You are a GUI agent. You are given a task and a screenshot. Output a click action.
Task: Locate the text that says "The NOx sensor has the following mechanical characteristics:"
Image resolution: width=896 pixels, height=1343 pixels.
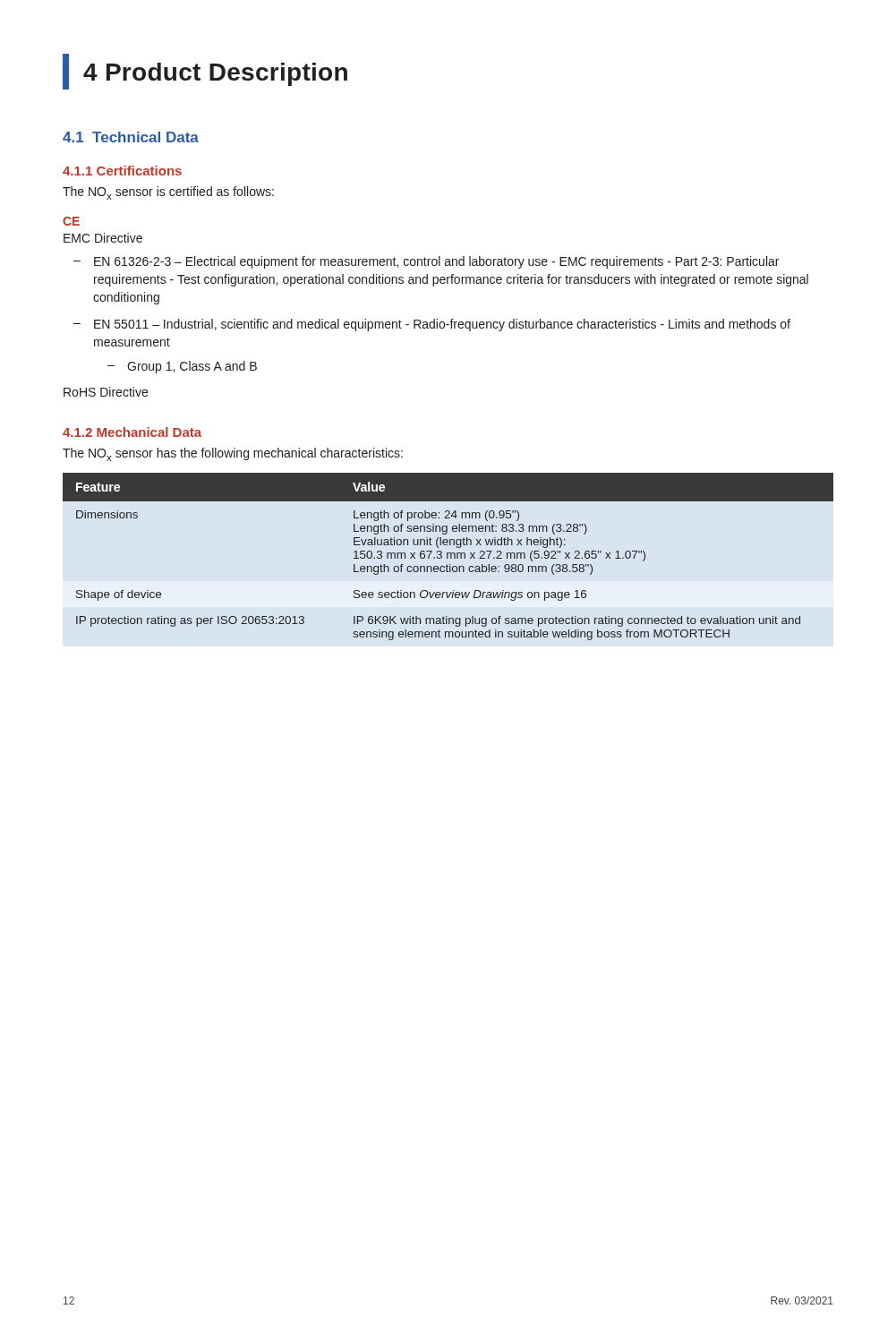click(x=233, y=454)
